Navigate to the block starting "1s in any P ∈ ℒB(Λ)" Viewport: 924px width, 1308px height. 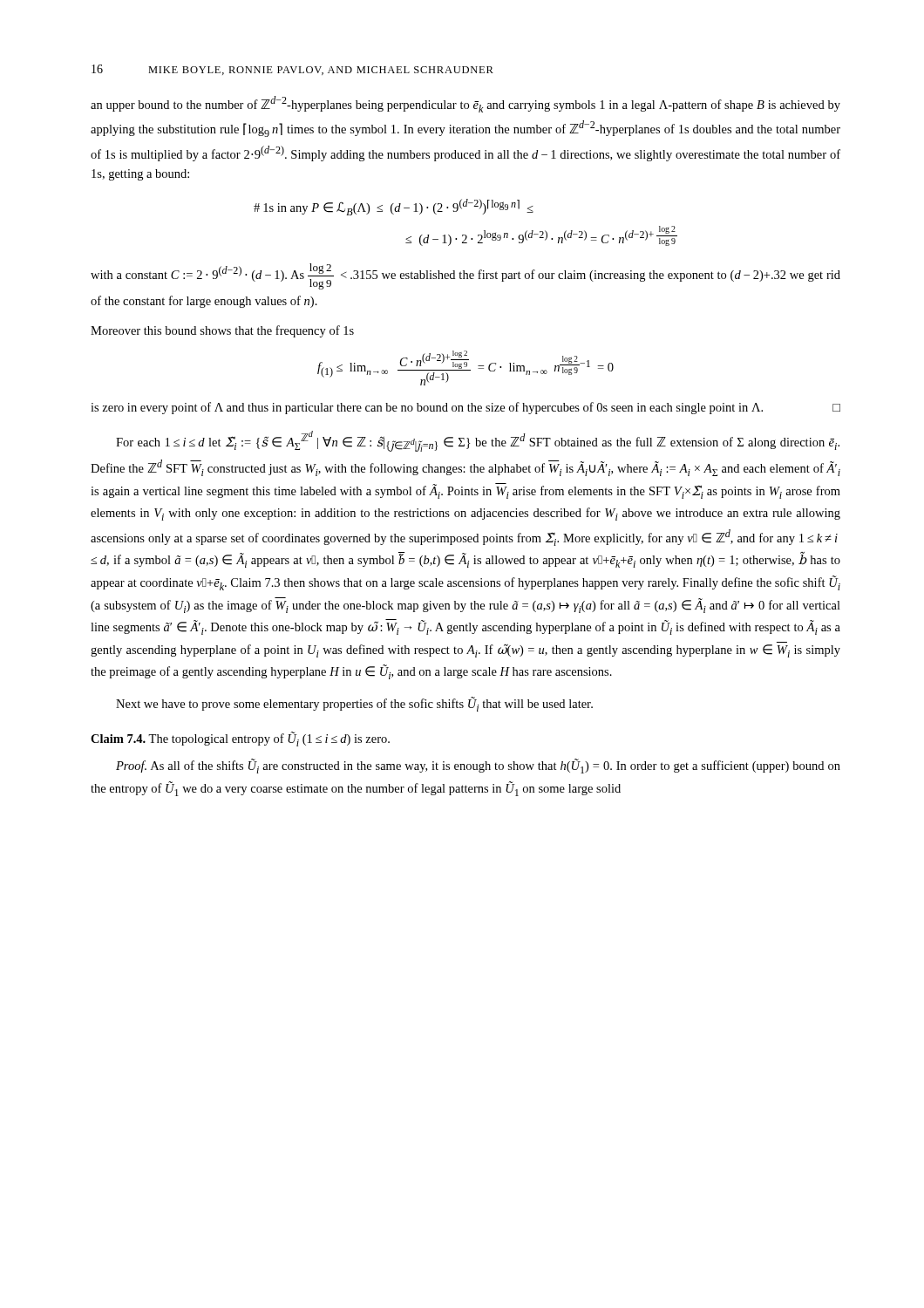coord(465,223)
